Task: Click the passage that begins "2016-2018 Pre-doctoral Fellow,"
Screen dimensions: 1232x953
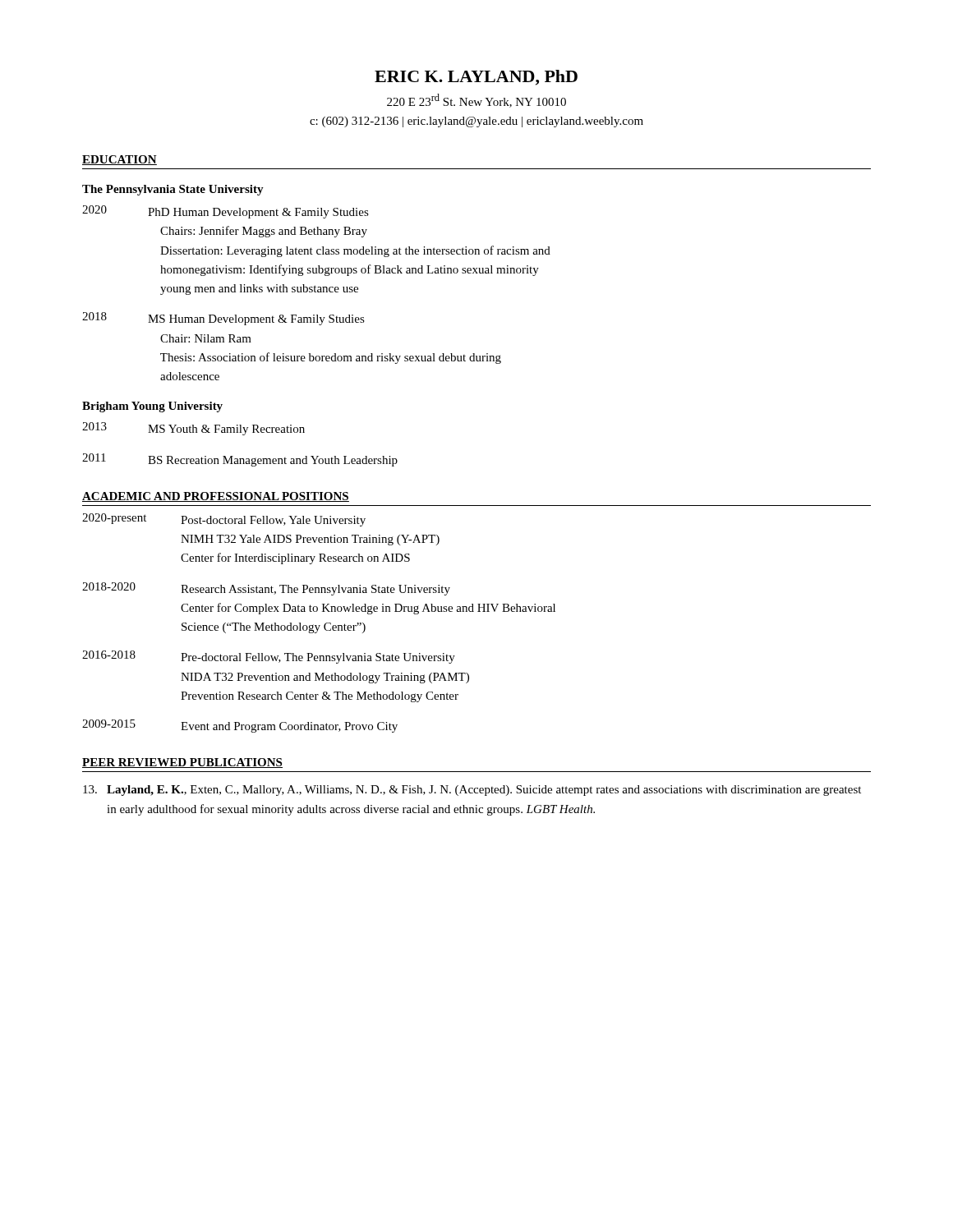Action: point(476,677)
